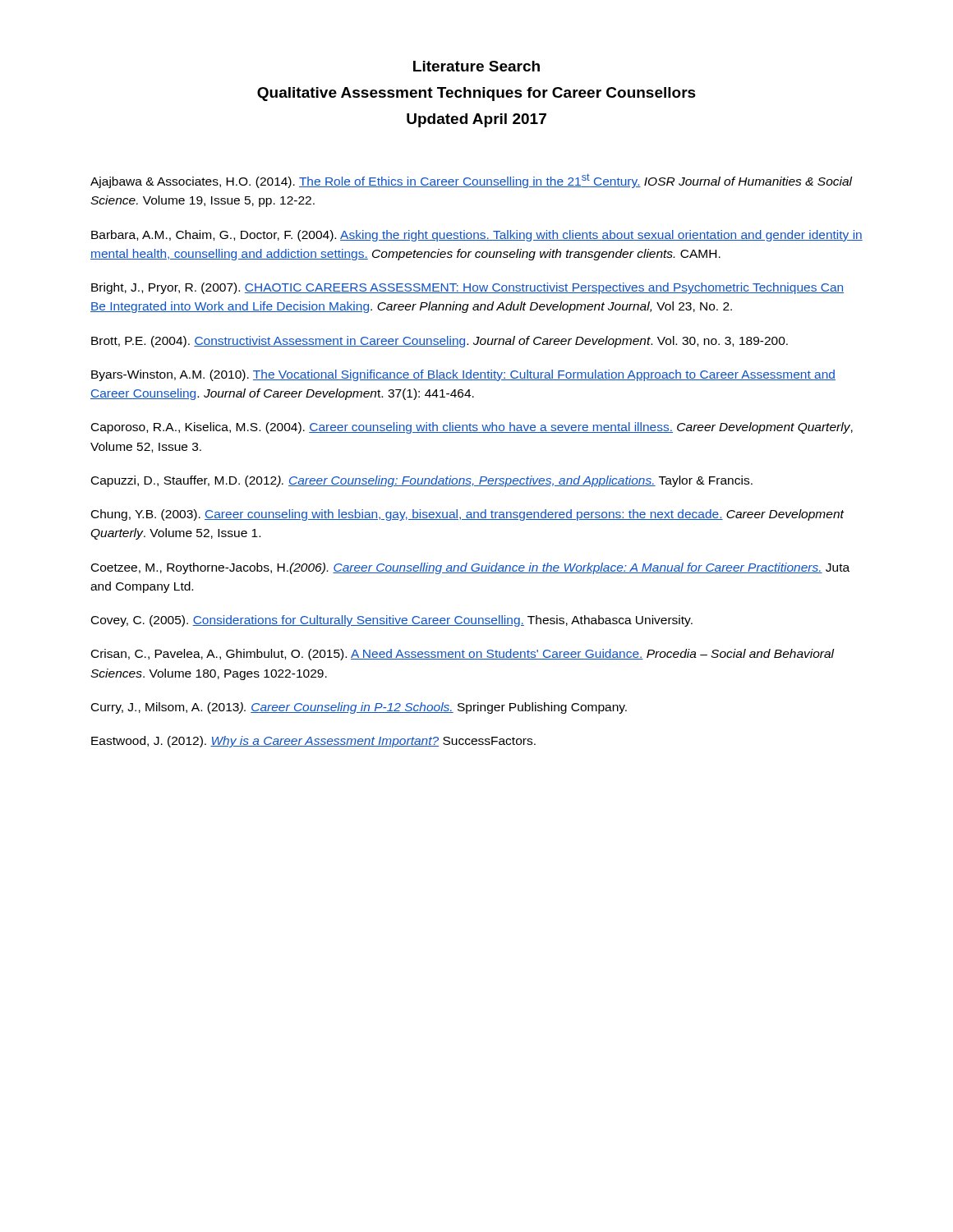
Task: Navigate to the element starting "Chung, Y.B. (2003)."
Action: [467, 523]
